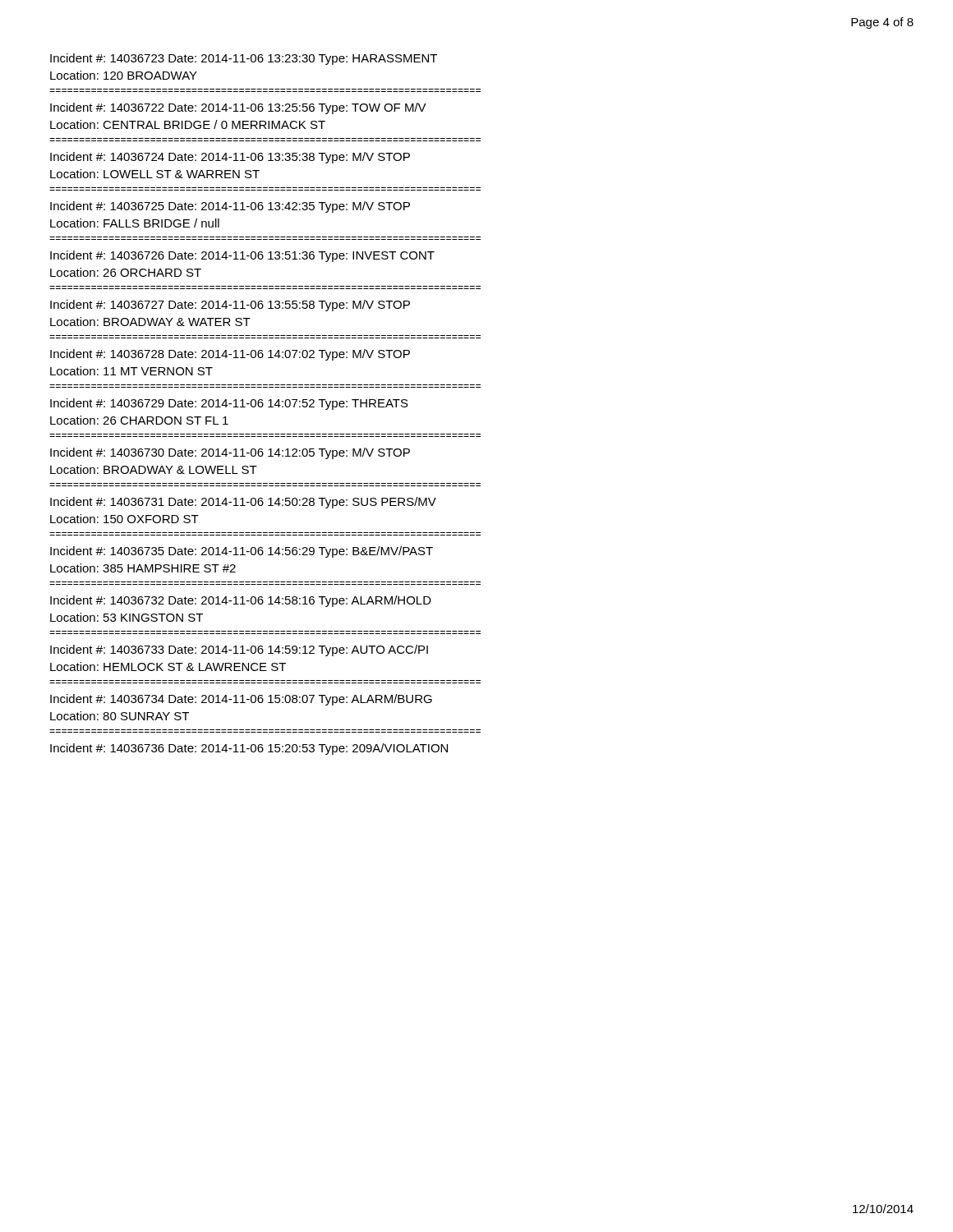Image resolution: width=953 pixels, height=1232 pixels.
Task: Point to the text block starting "Incident #: 14036731 Date: 2014-11-06 14:50:28 Type:"
Action: click(243, 503)
